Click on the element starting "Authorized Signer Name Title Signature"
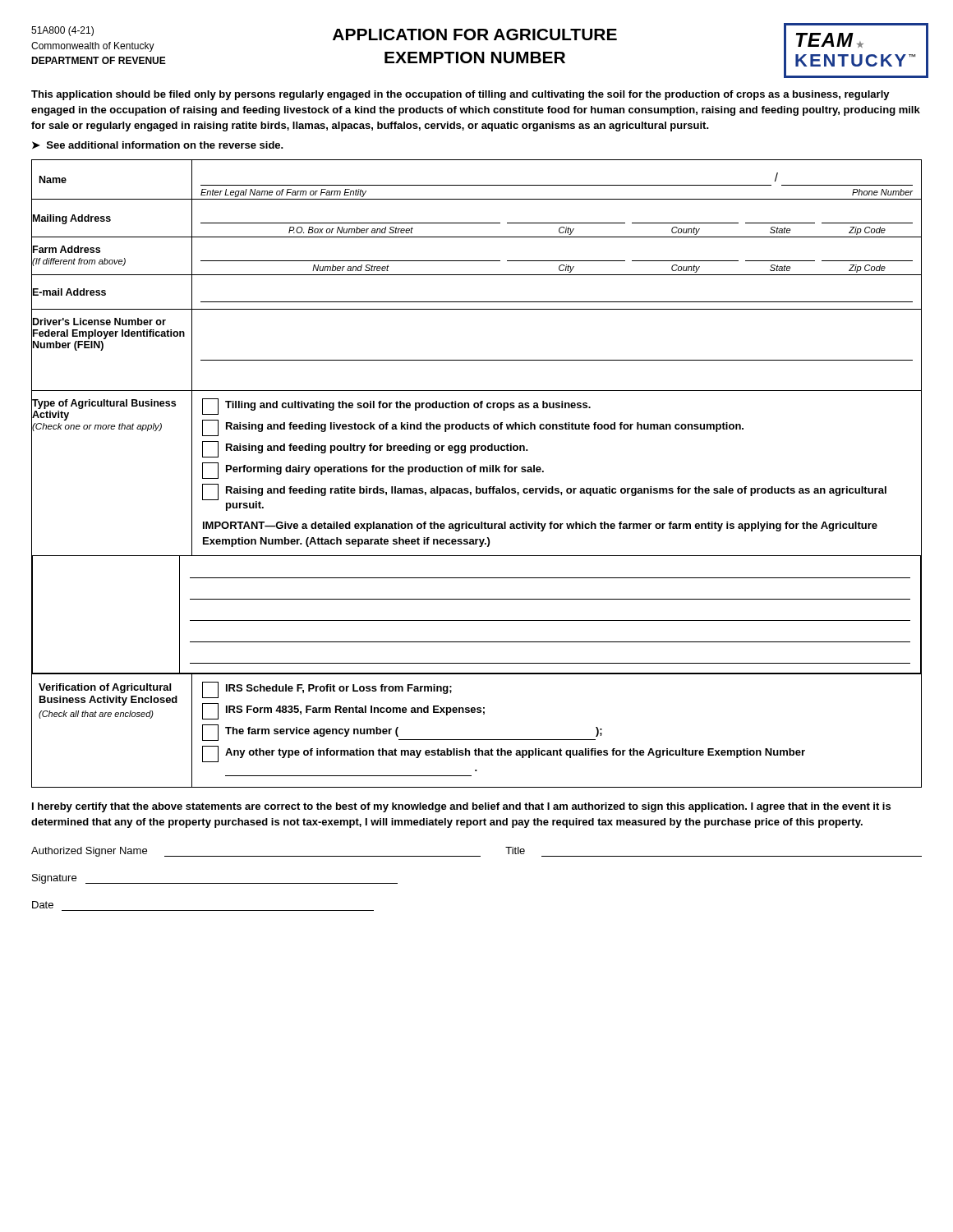The image size is (953, 1232). pos(476,852)
